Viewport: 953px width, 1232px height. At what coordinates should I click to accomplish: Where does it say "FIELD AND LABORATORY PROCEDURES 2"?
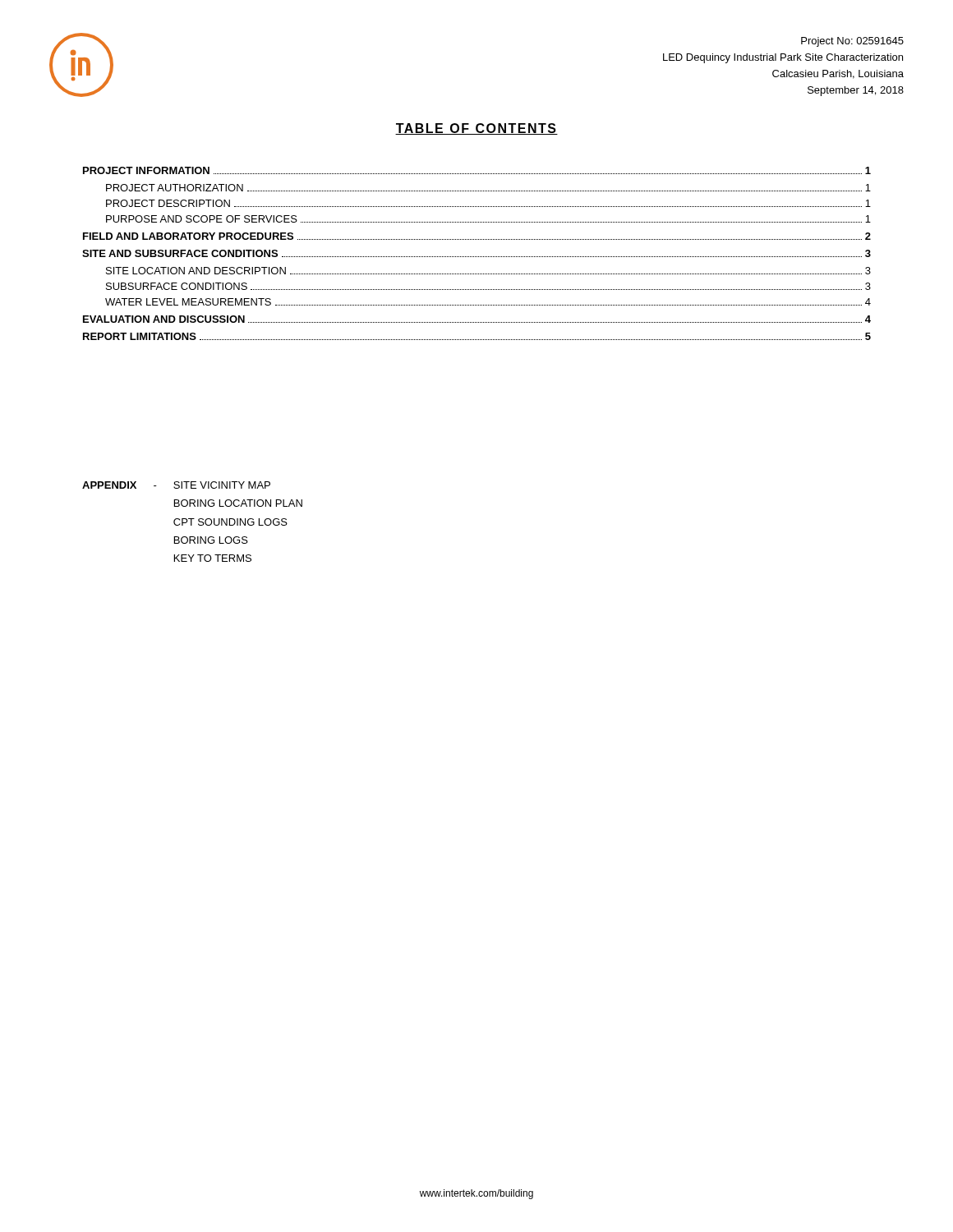pyautogui.click(x=476, y=236)
